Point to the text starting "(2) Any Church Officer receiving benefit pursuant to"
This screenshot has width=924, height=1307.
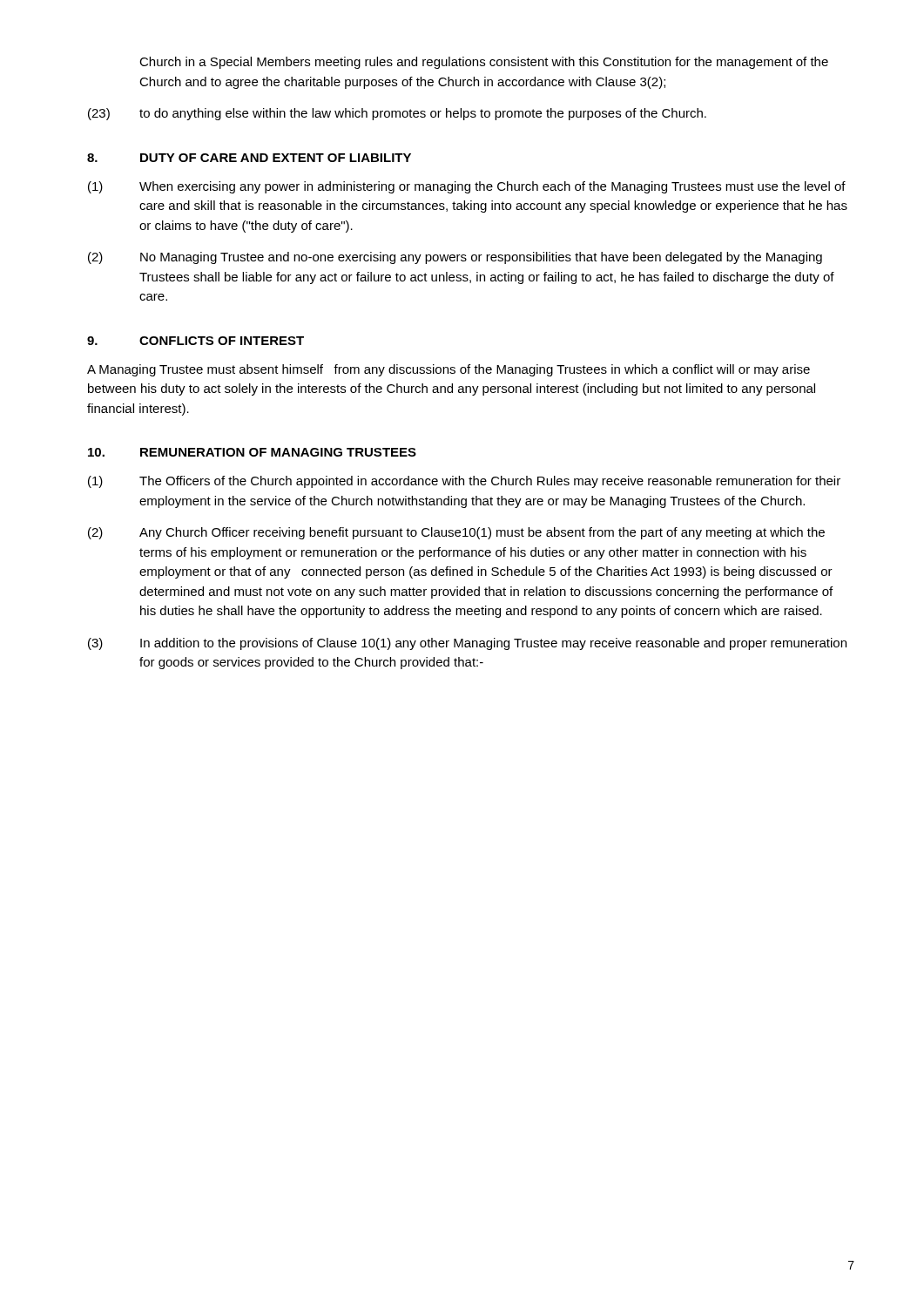coord(470,572)
